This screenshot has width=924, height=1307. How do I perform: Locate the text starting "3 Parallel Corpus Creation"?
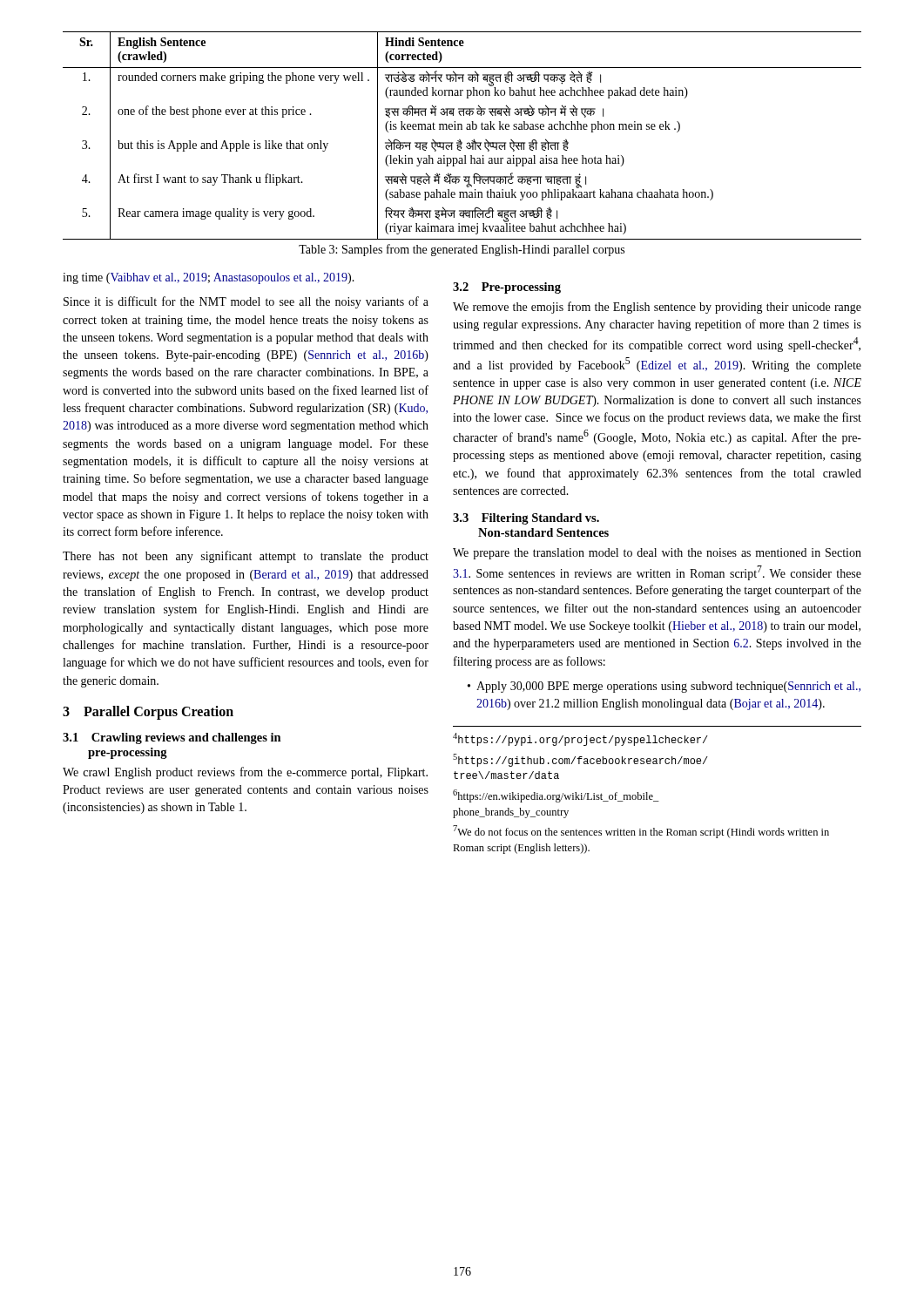click(x=148, y=711)
